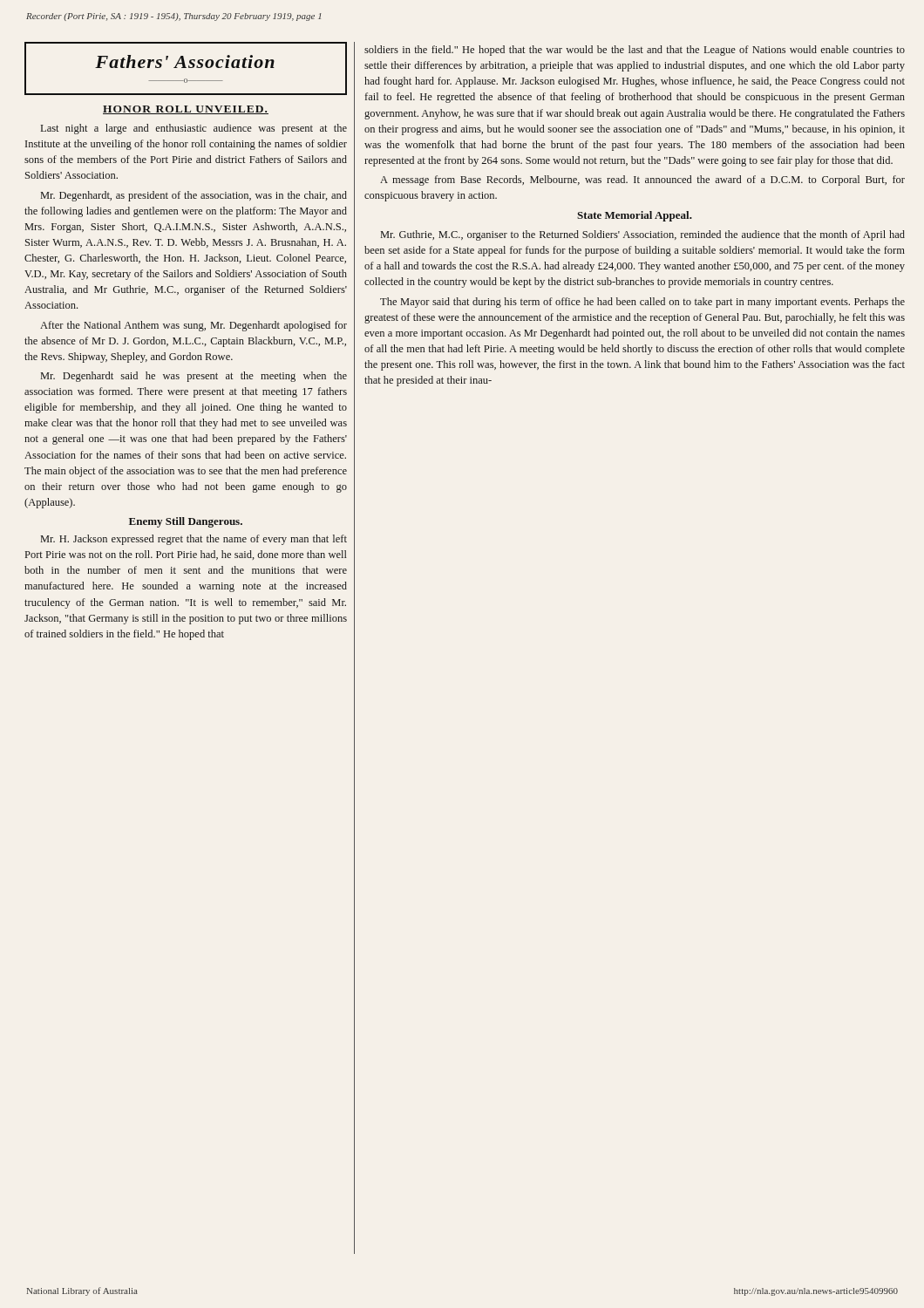Select the logo
924x1308 pixels.
point(186,68)
